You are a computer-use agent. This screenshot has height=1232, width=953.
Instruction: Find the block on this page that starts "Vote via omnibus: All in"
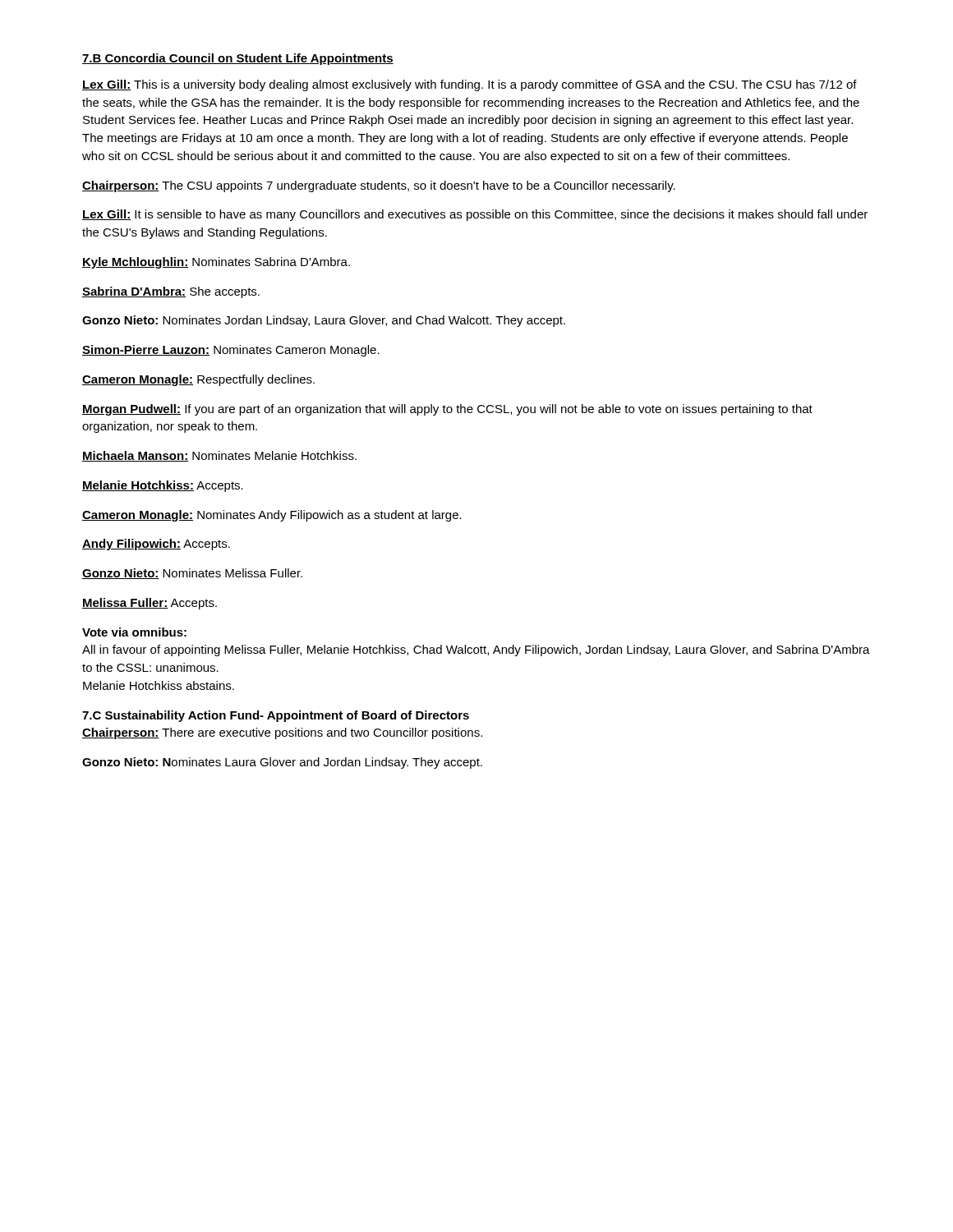pos(476,658)
